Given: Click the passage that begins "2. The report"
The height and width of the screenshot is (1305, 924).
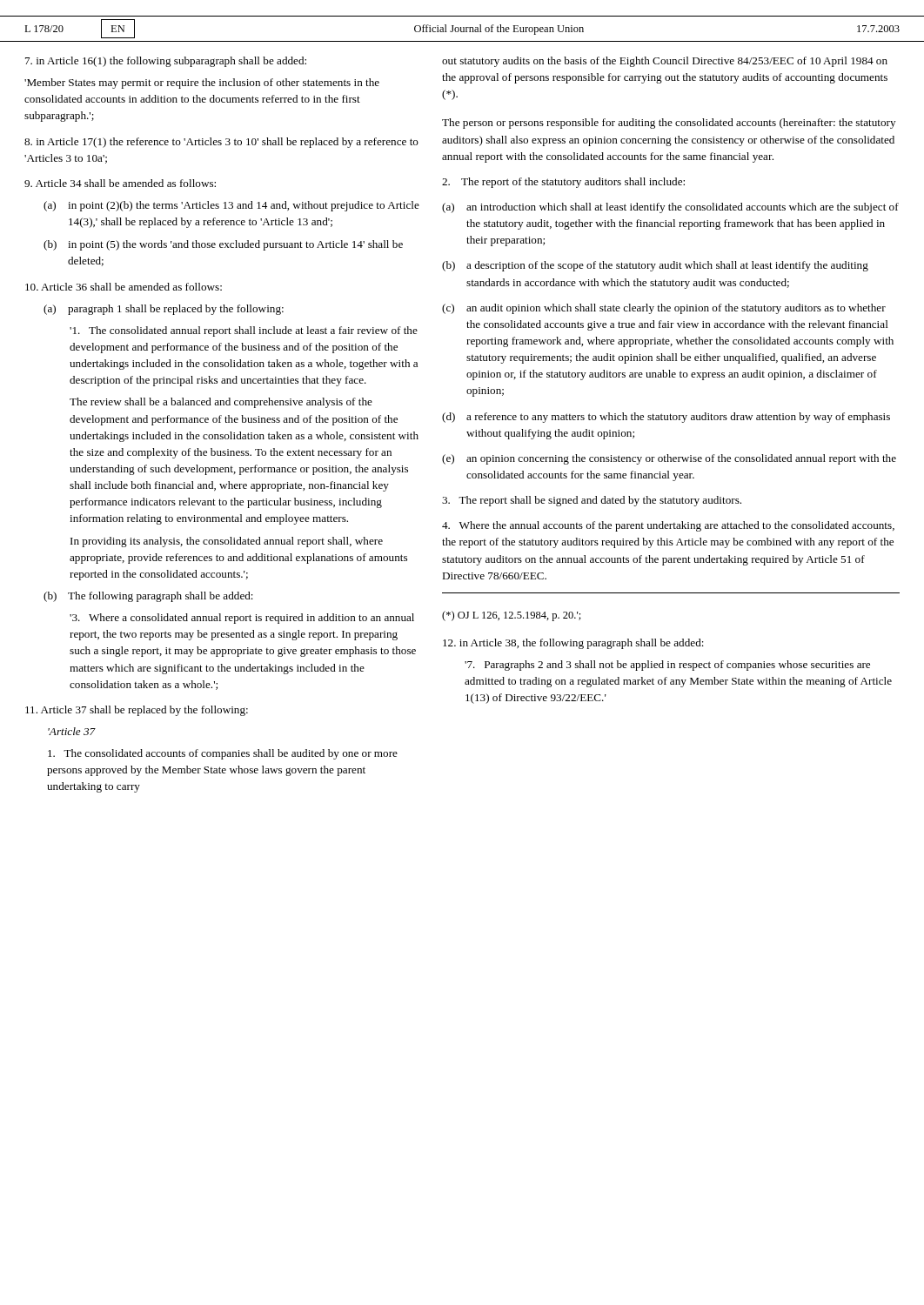Looking at the screenshot, I should (x=671, y=181).
